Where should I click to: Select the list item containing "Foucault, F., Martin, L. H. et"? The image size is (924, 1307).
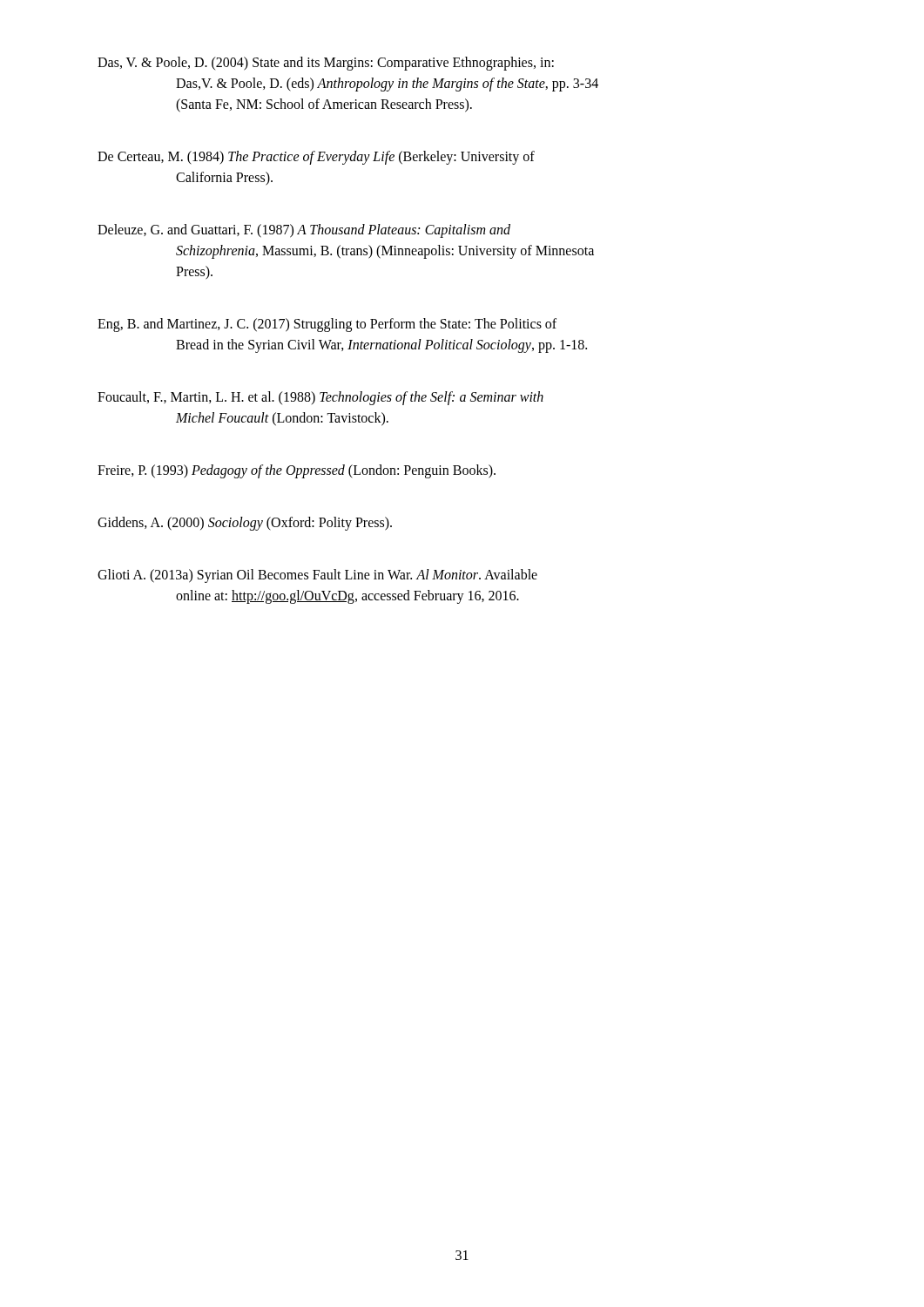pyautogui.click(x=462, y=408)
